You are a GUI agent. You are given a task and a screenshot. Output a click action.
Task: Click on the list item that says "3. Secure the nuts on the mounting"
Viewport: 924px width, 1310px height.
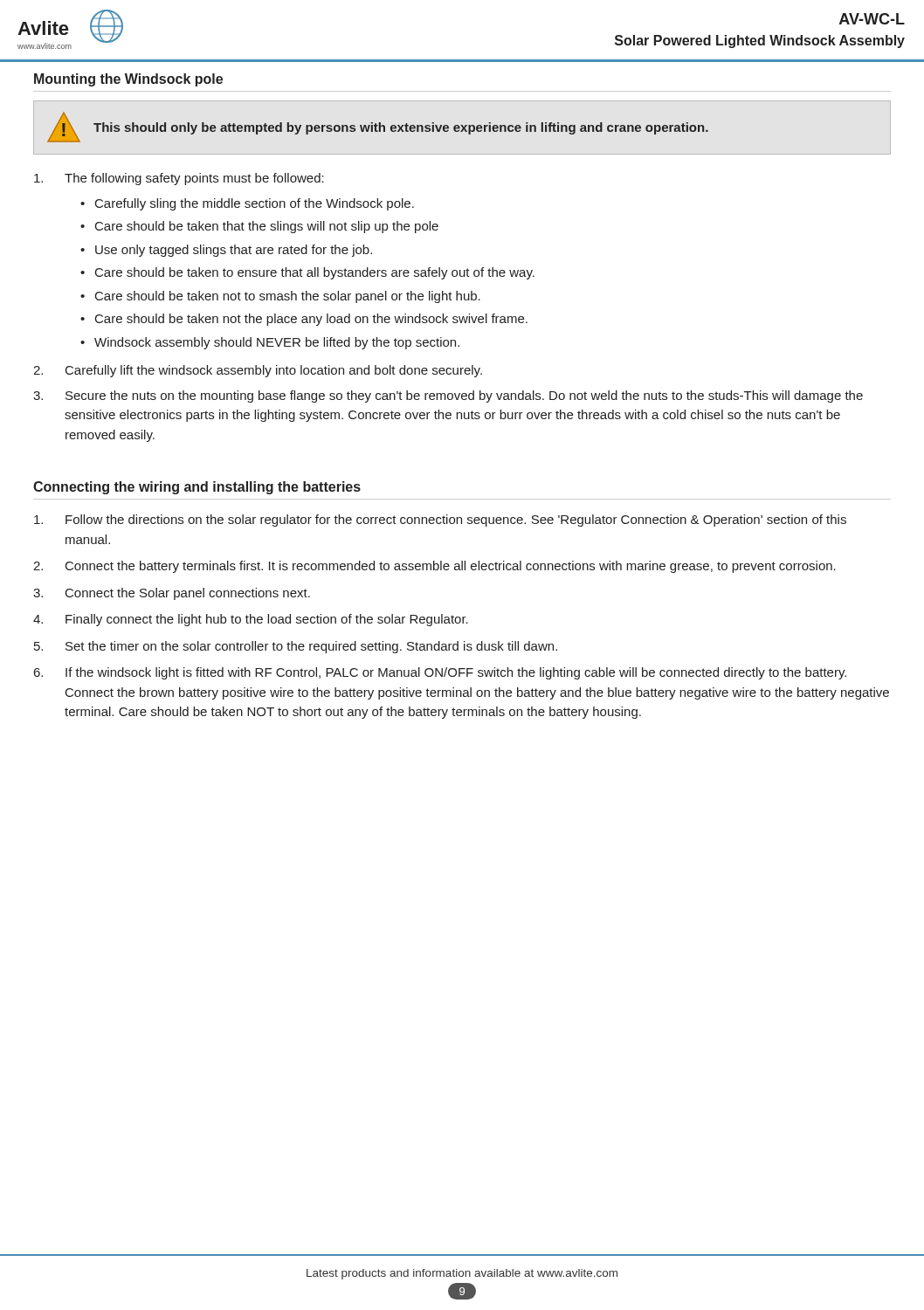point(462,415)
